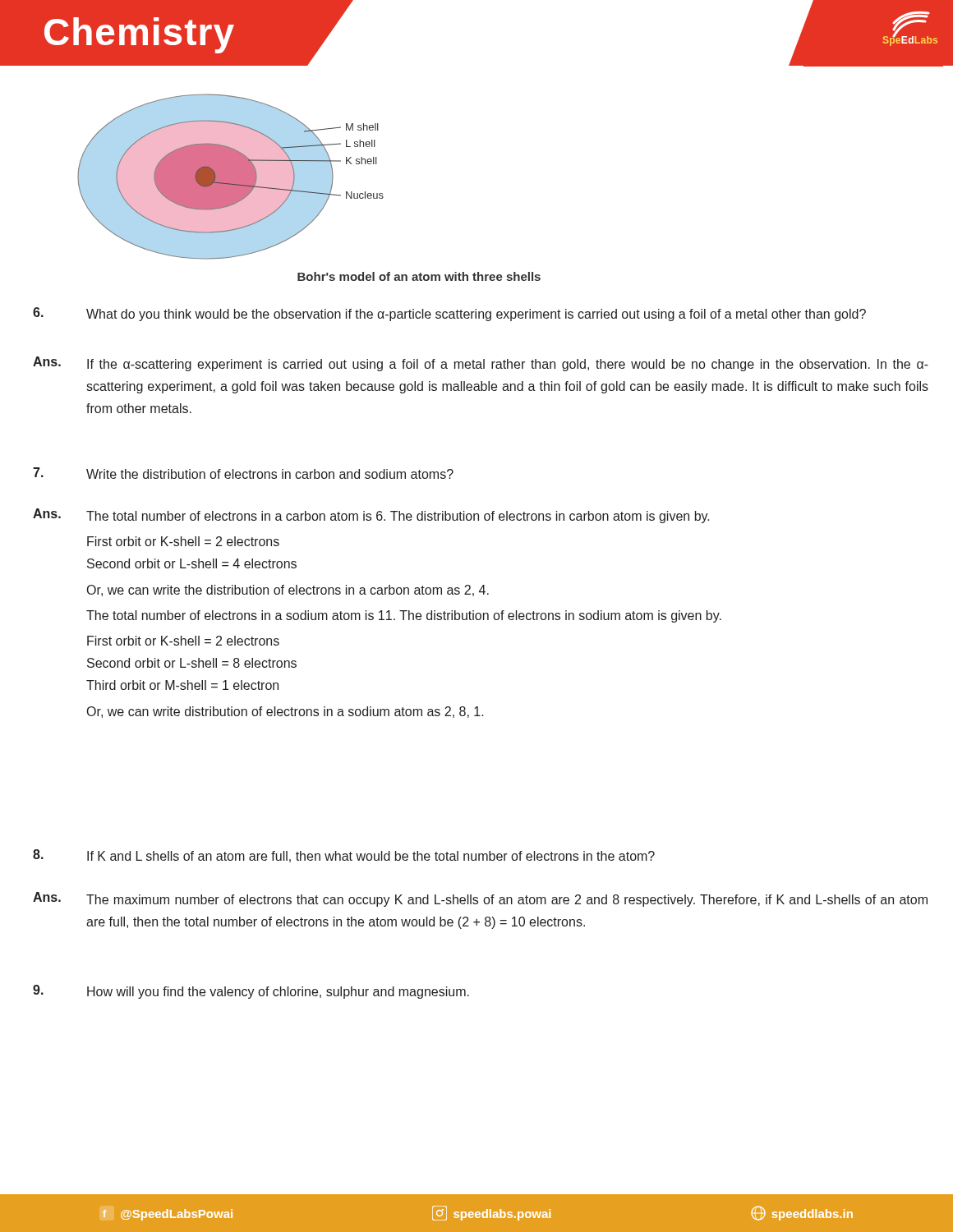Find the passage starting "7. Write the distribution of electrons in carbon"
This screenshot has width=953, height=1232.
[243, 475]
